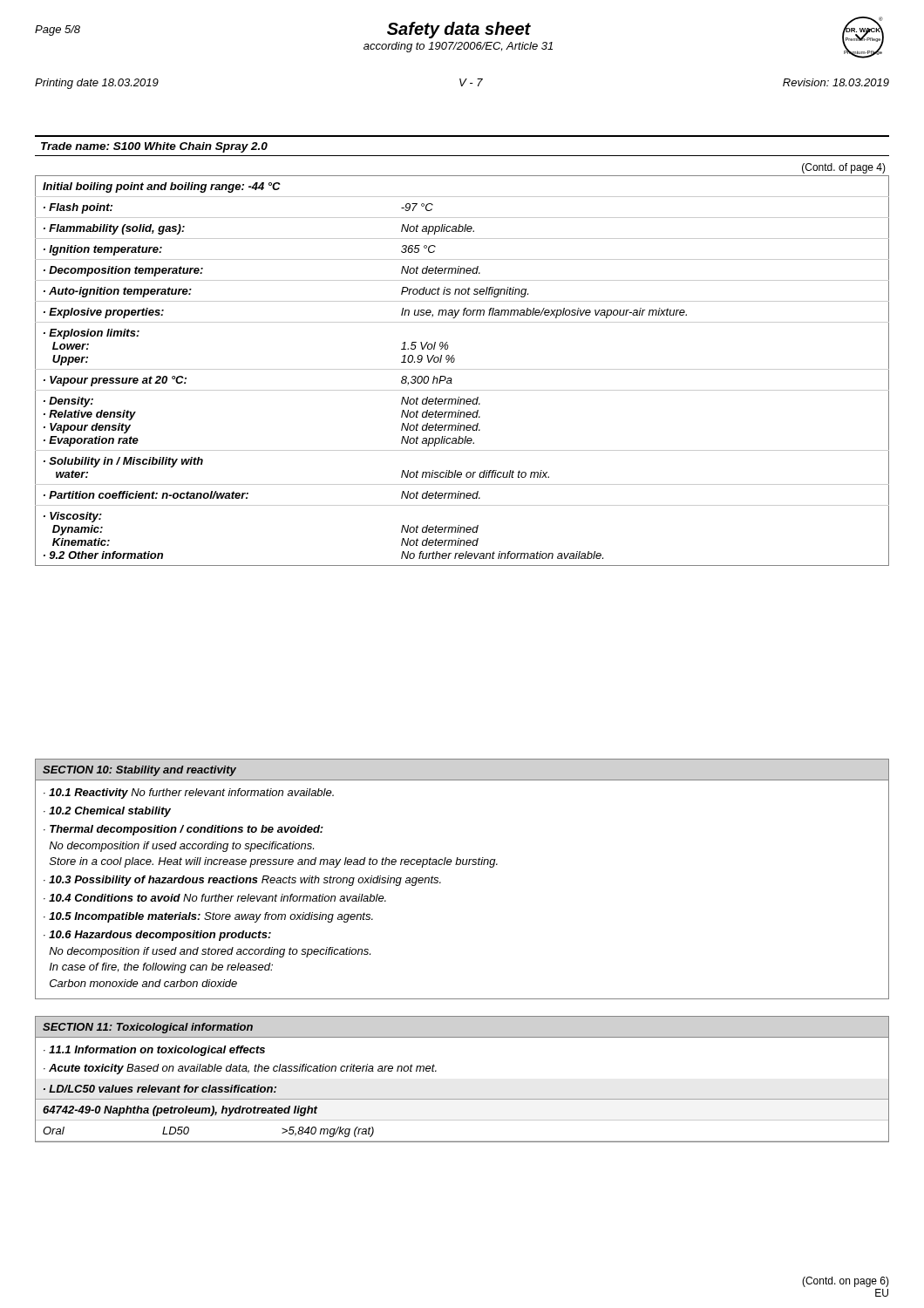Viewport: 924px width, 1308px height.
Task: Select the region starting "· 10.6 Hazardous"
Action: (x=207, y=959)
